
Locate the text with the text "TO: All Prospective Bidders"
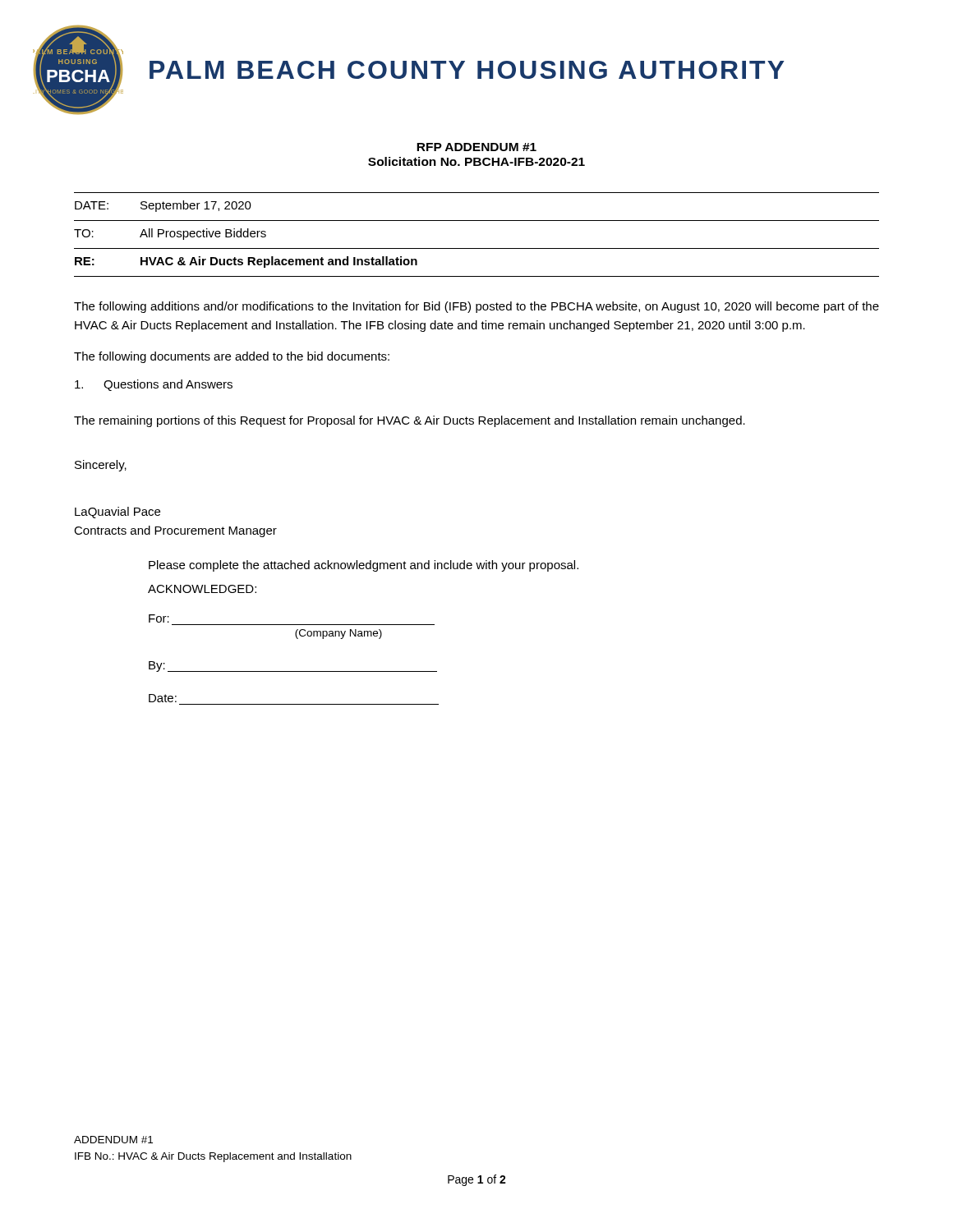pyautogui.click(x=170, y=234)
